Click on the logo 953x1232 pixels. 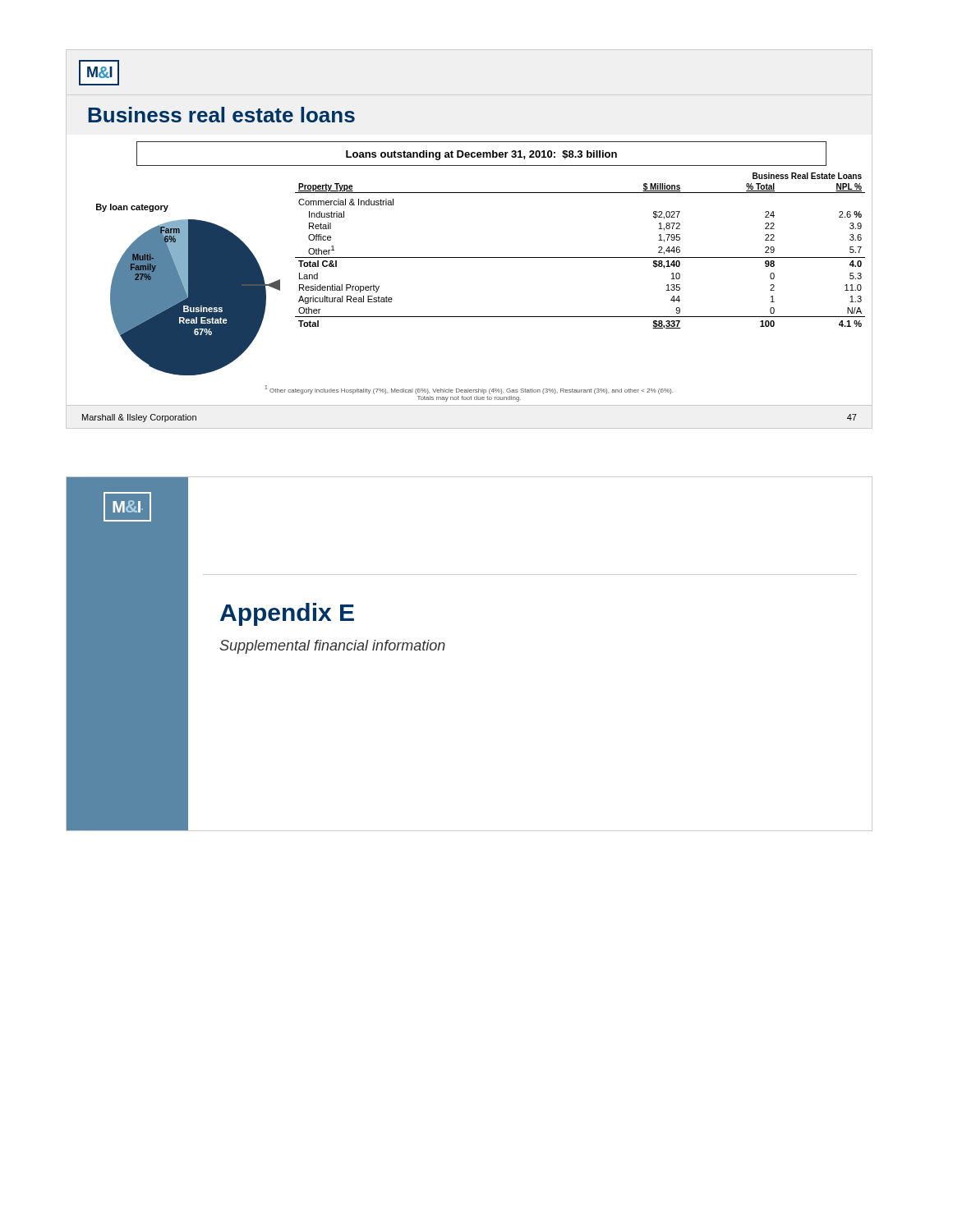pos(127,507)
